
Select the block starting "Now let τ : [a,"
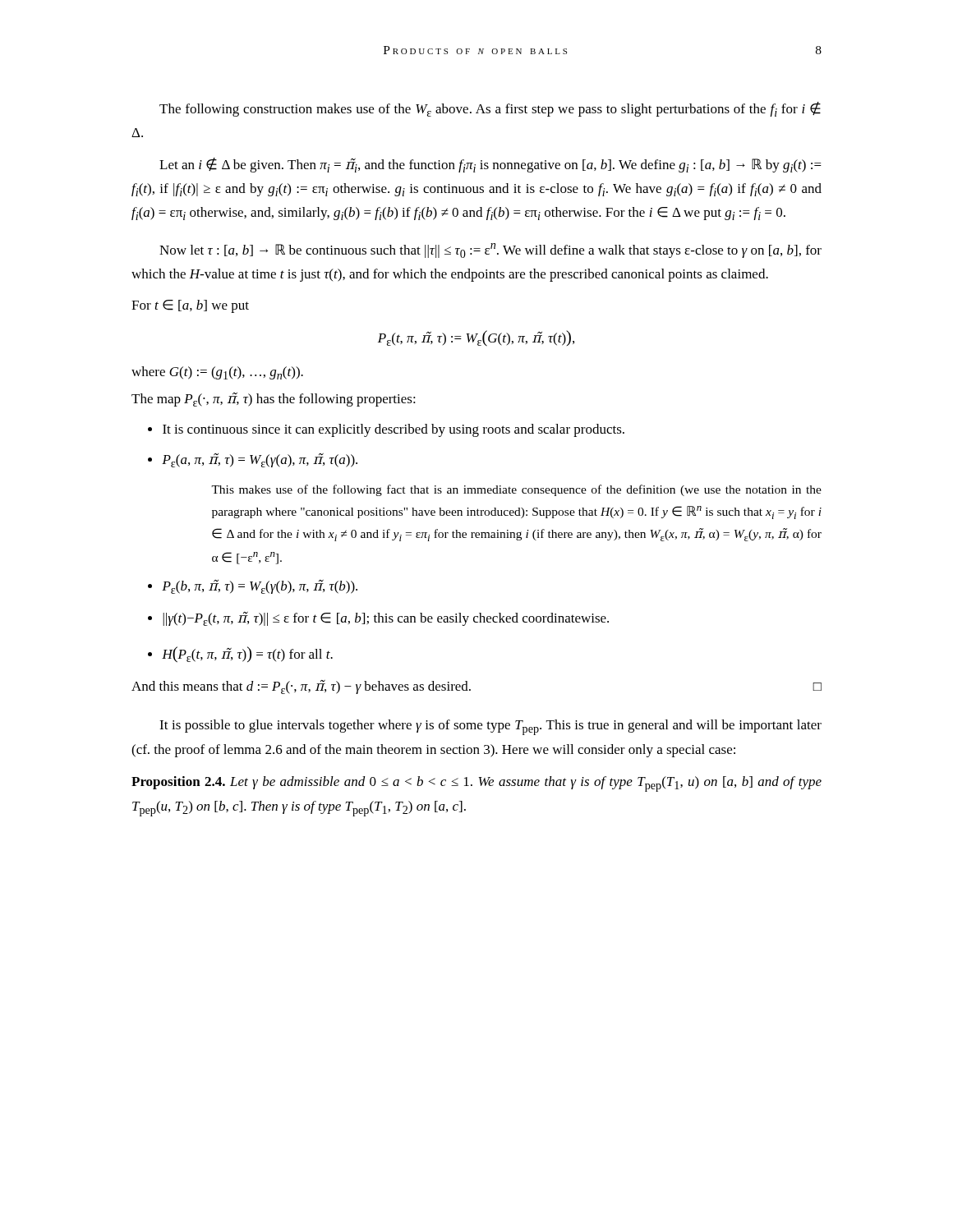pos(476,261)
